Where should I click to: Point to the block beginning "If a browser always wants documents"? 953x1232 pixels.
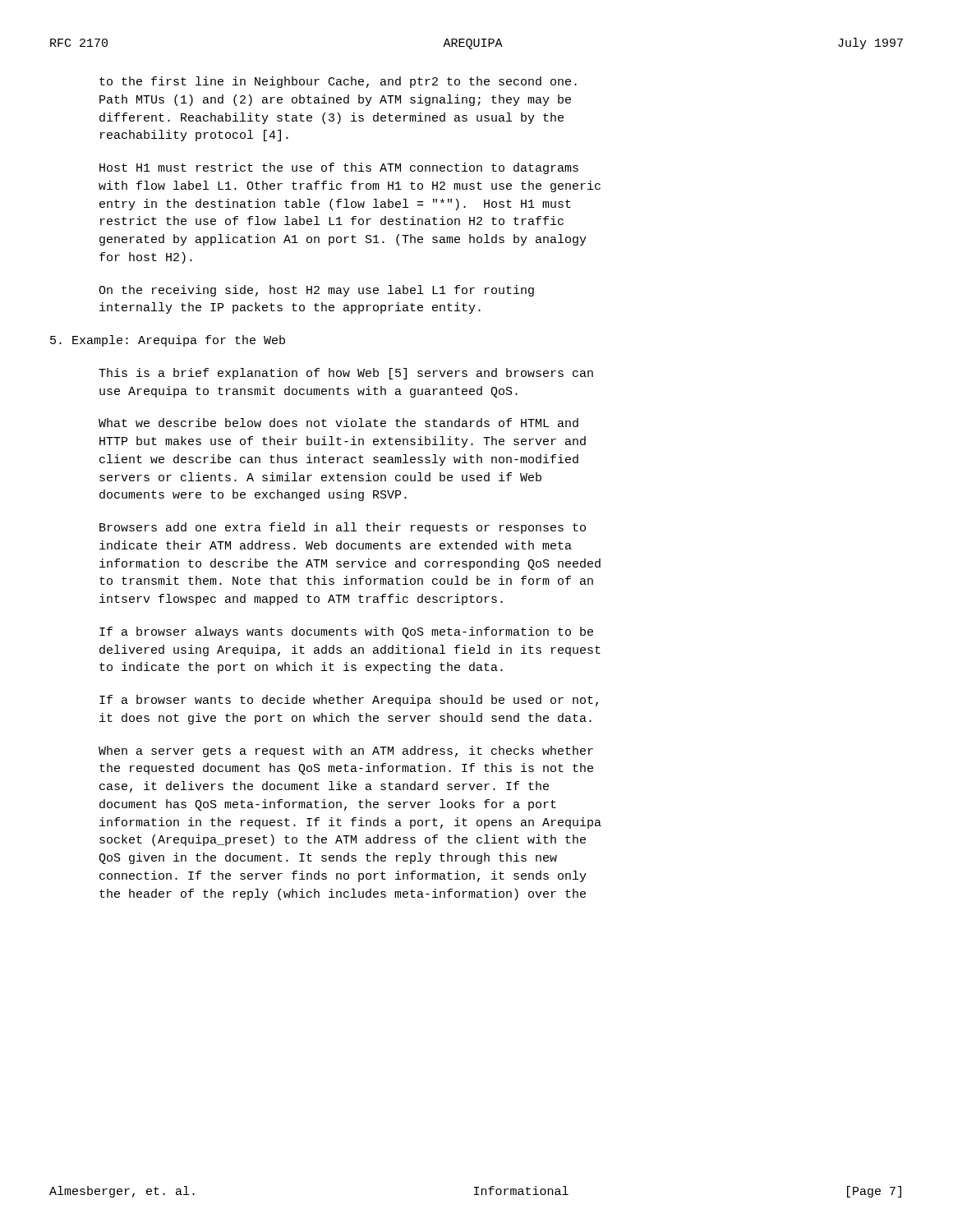coord(350,650)
